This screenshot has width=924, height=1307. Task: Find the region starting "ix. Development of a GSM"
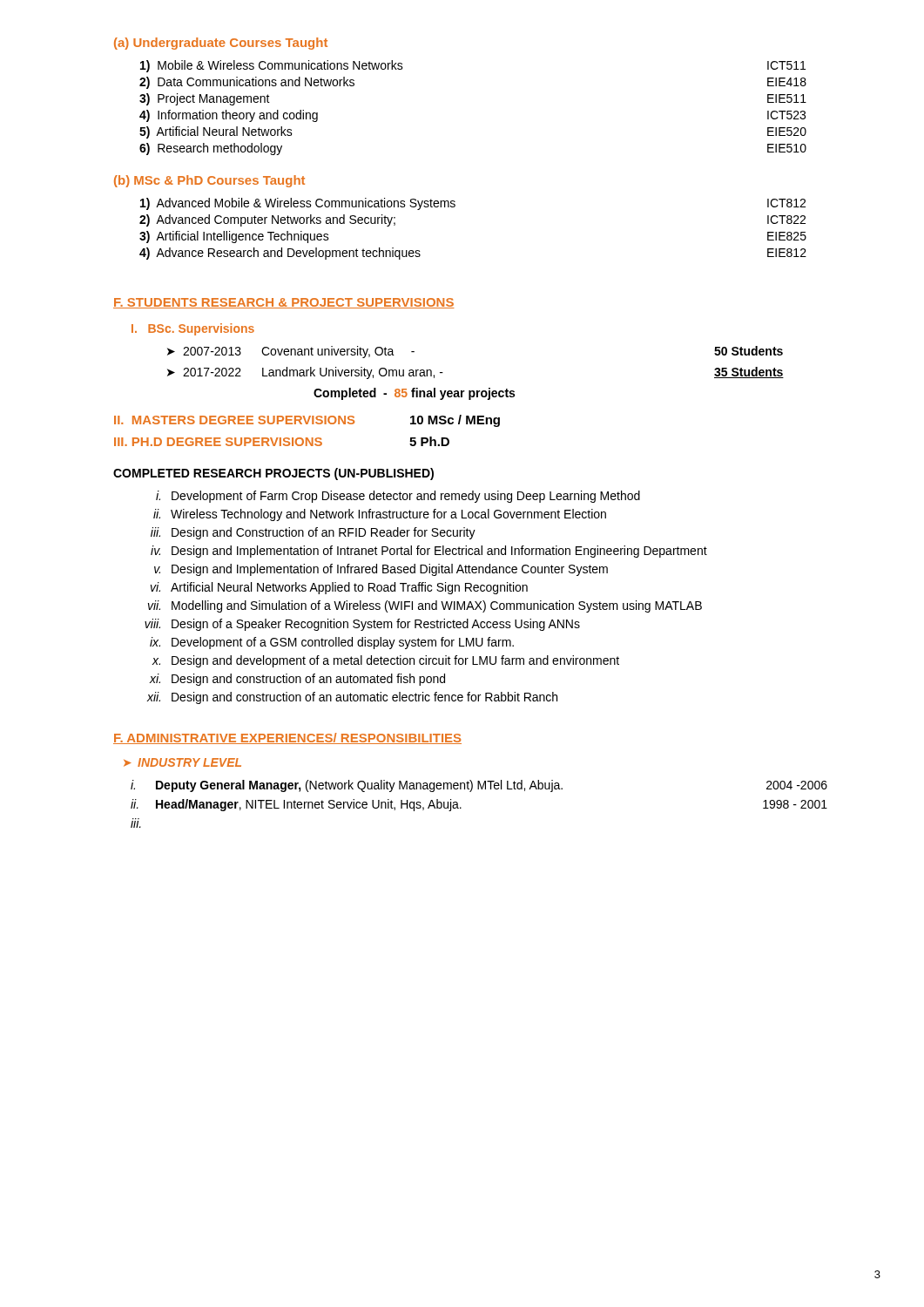(x=479, y=642)
